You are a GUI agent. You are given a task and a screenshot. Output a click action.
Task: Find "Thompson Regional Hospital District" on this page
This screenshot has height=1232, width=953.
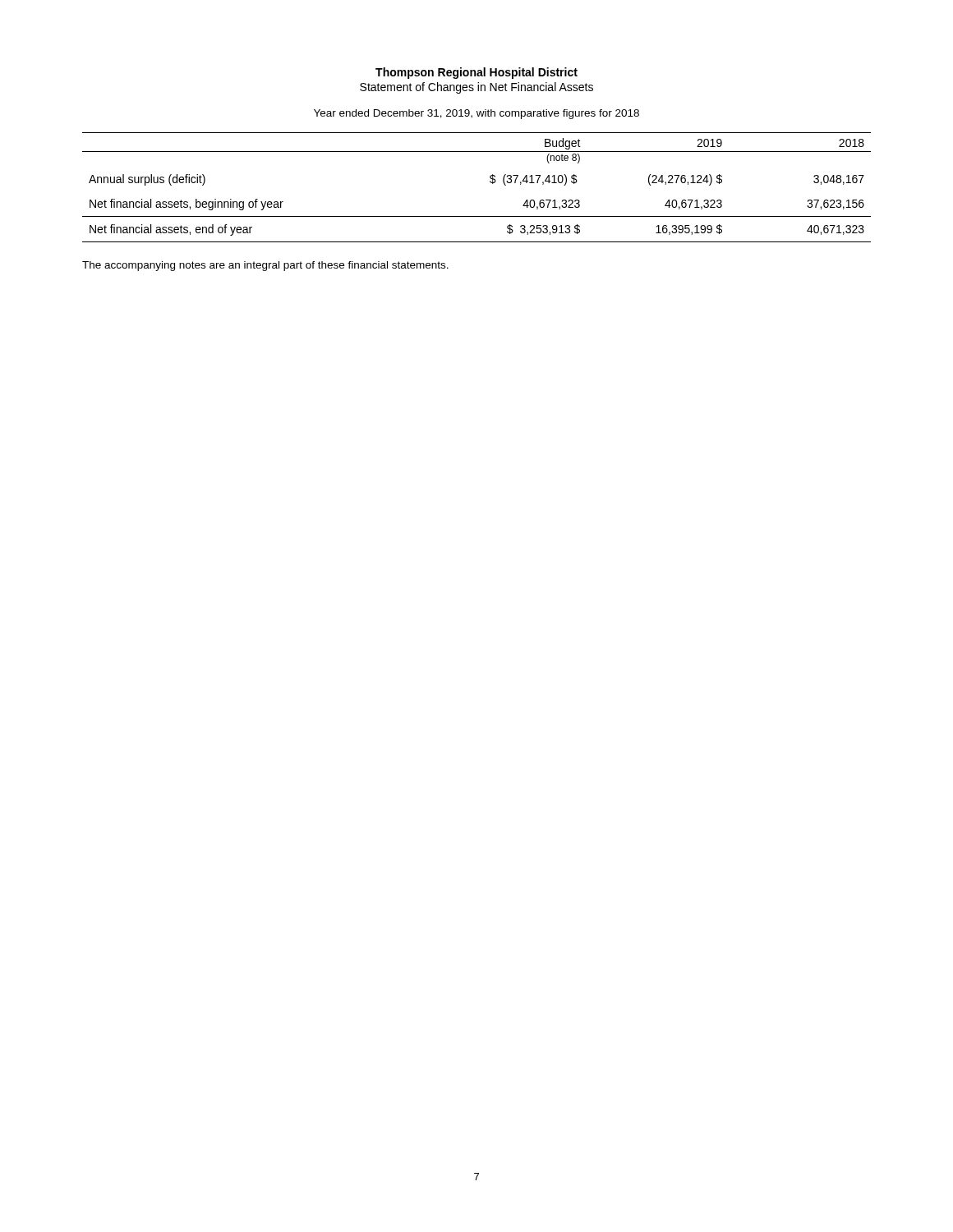[x=476, y=72]
